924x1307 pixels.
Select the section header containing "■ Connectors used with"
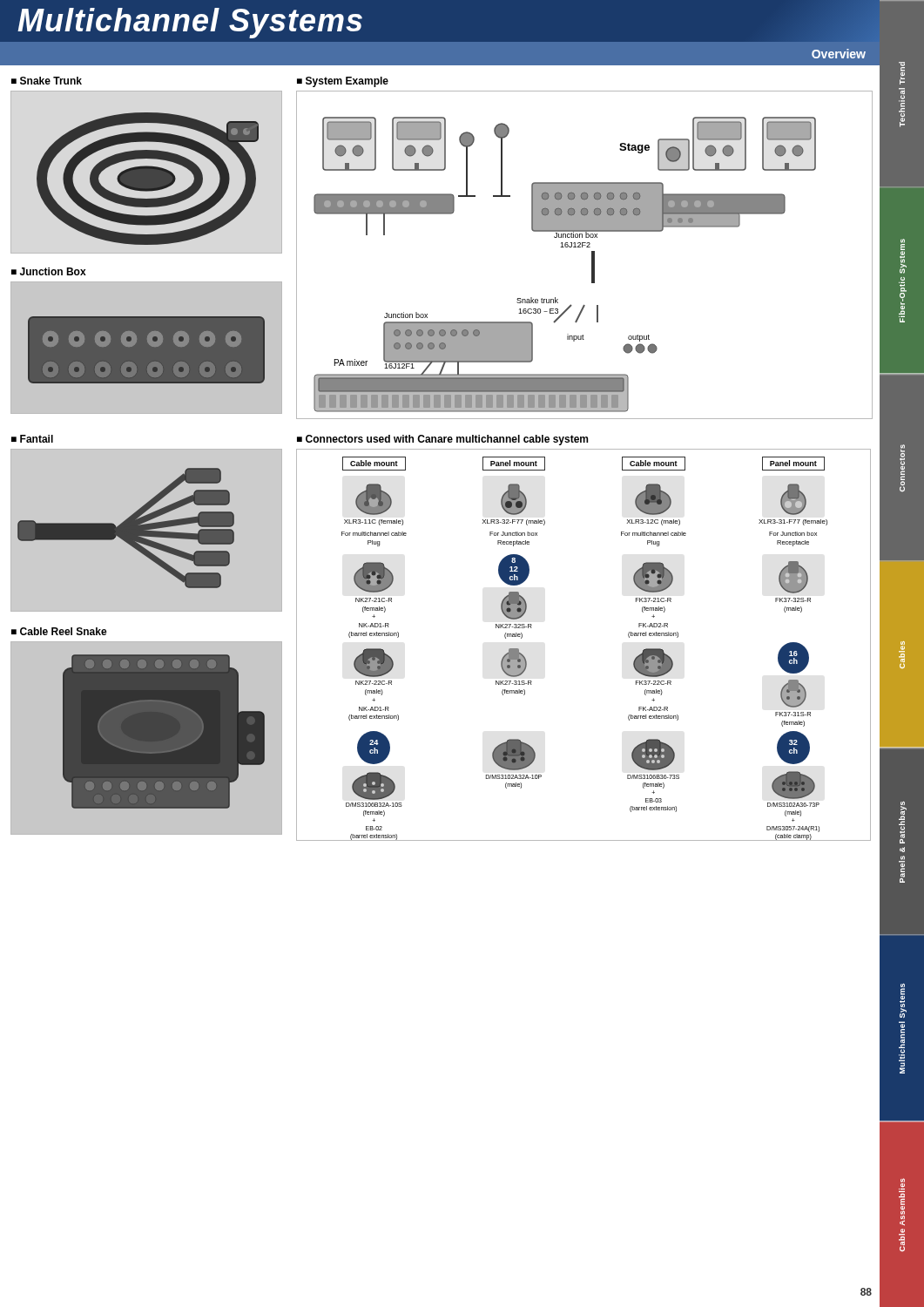(442, 439)
